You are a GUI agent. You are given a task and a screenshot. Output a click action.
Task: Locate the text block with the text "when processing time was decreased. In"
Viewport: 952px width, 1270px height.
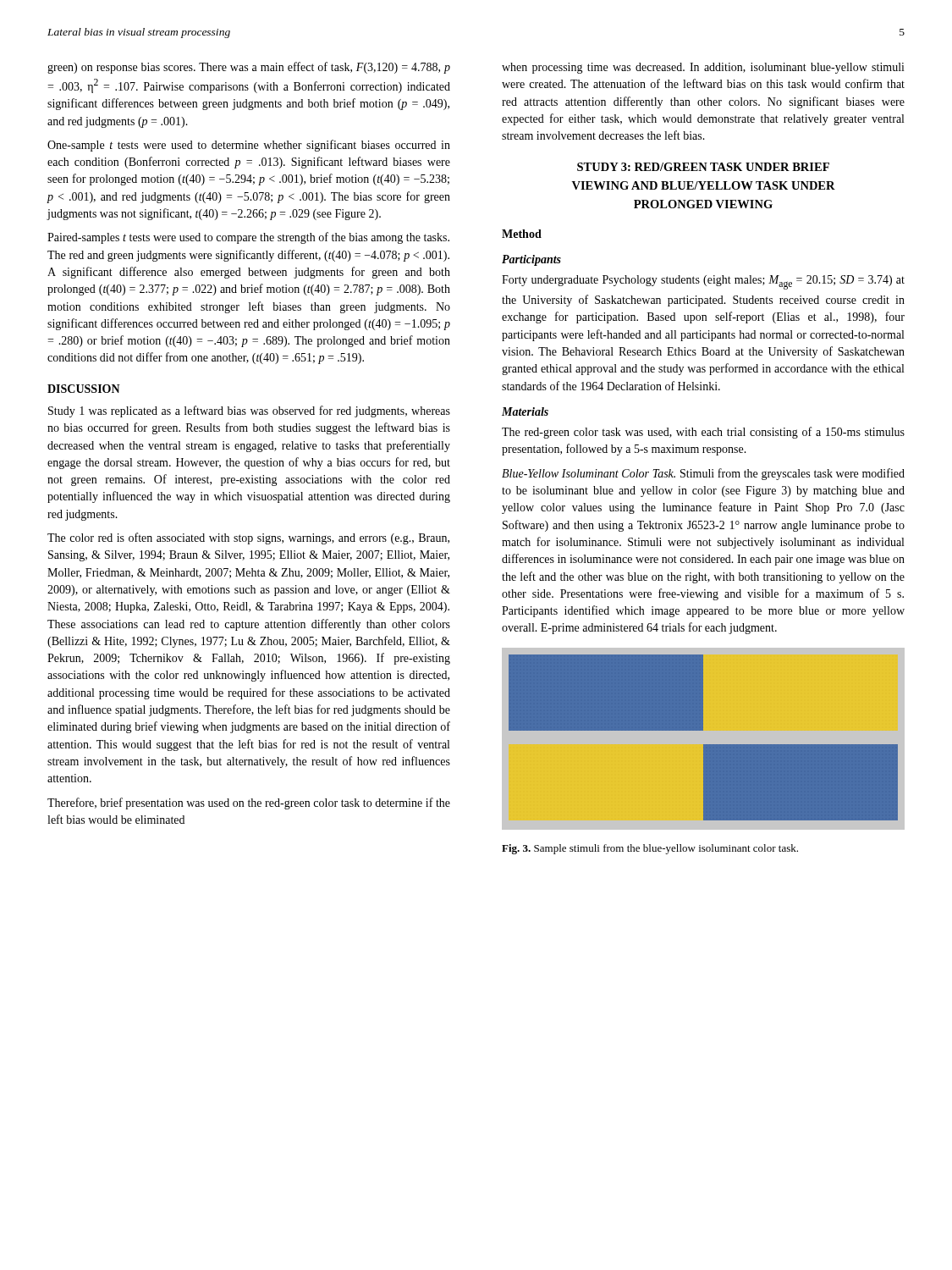click(x=703, y=102)
